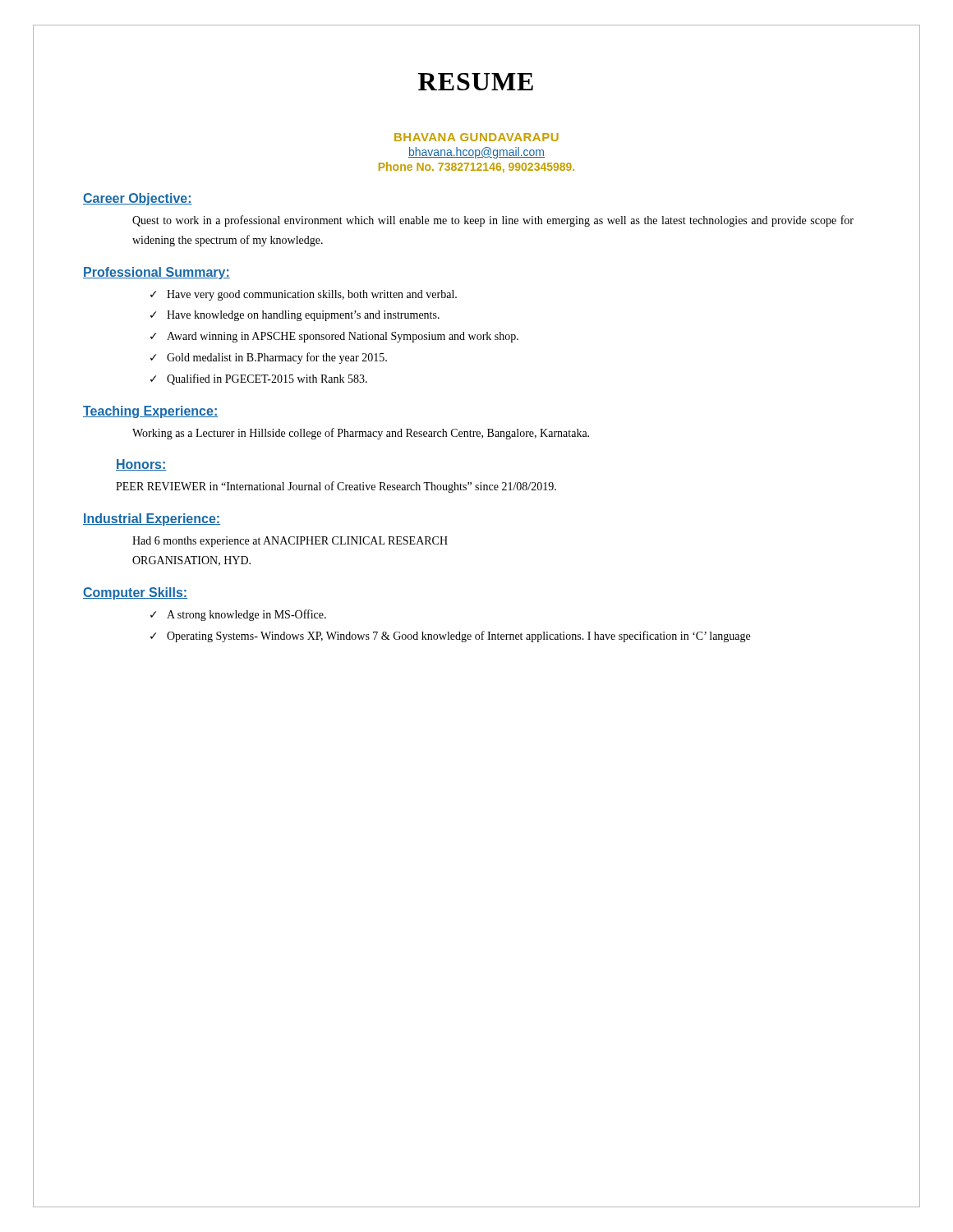Image resolution: width=953 pixels, height=1232 pixels.
Task: Locate the text "✓ A strong knowledge in MS-Office."
Action: coord(238,615)
